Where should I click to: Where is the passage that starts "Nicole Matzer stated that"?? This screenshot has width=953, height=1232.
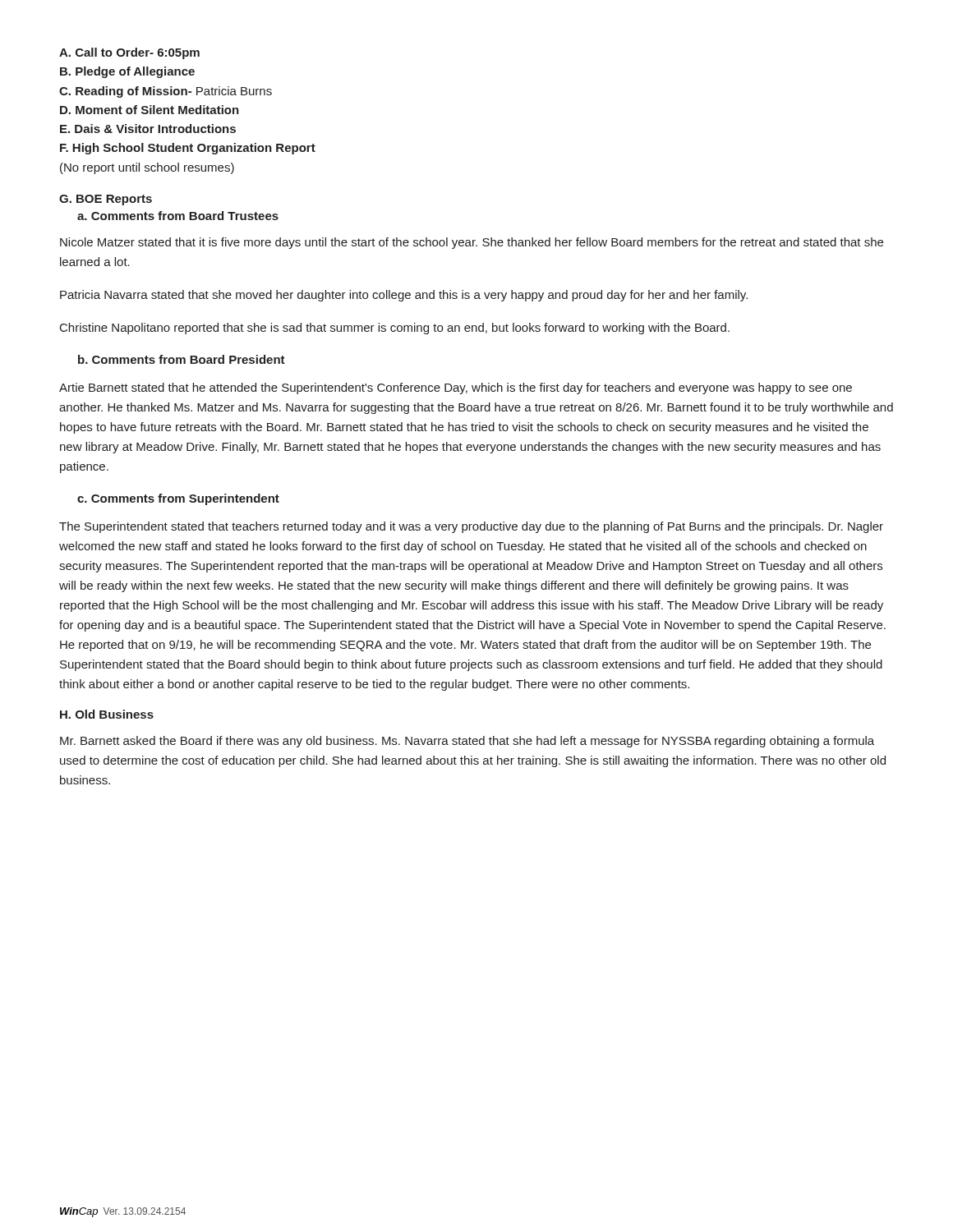(472, 252)
